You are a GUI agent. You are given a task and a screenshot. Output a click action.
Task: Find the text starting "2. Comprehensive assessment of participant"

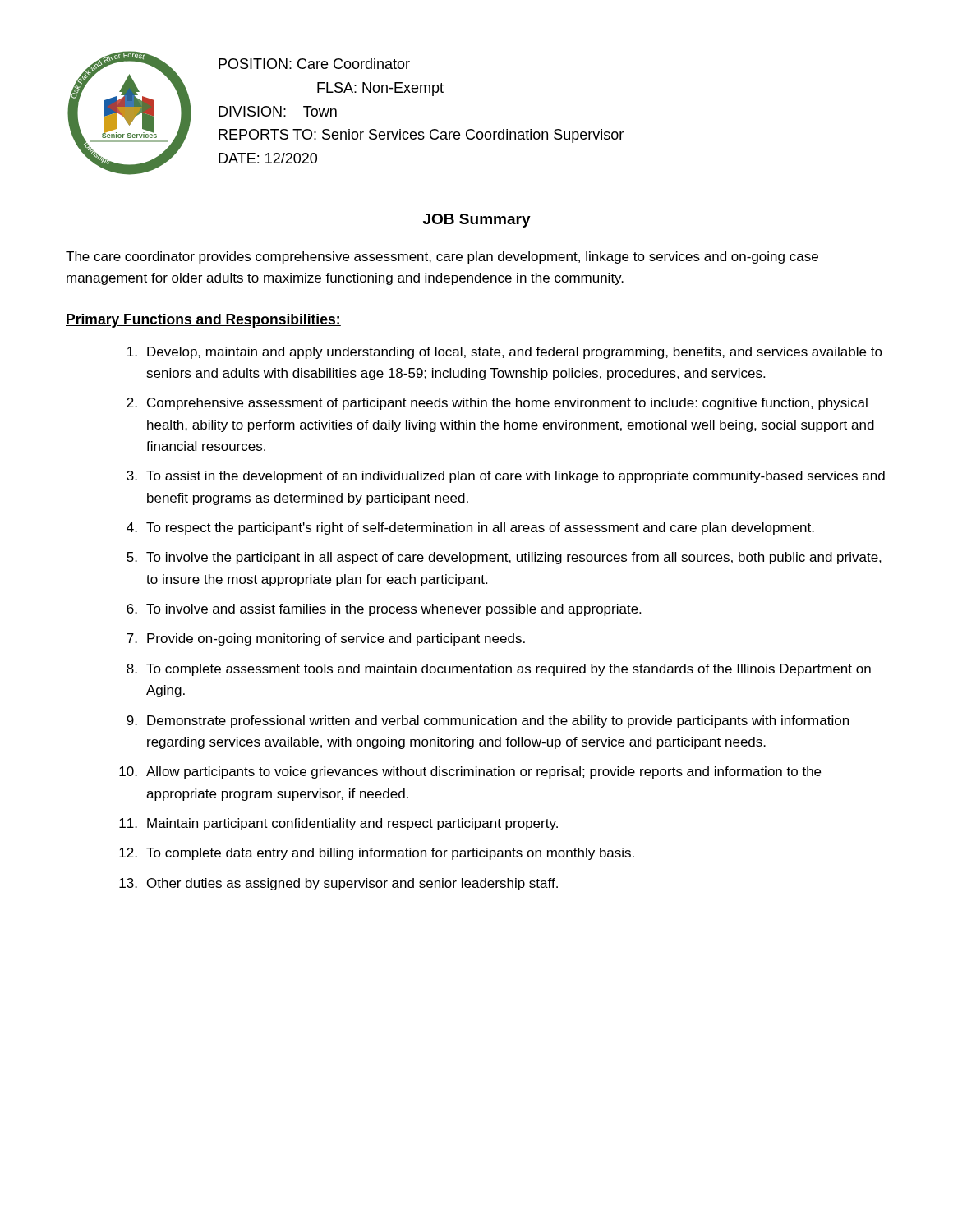(497, 425)
